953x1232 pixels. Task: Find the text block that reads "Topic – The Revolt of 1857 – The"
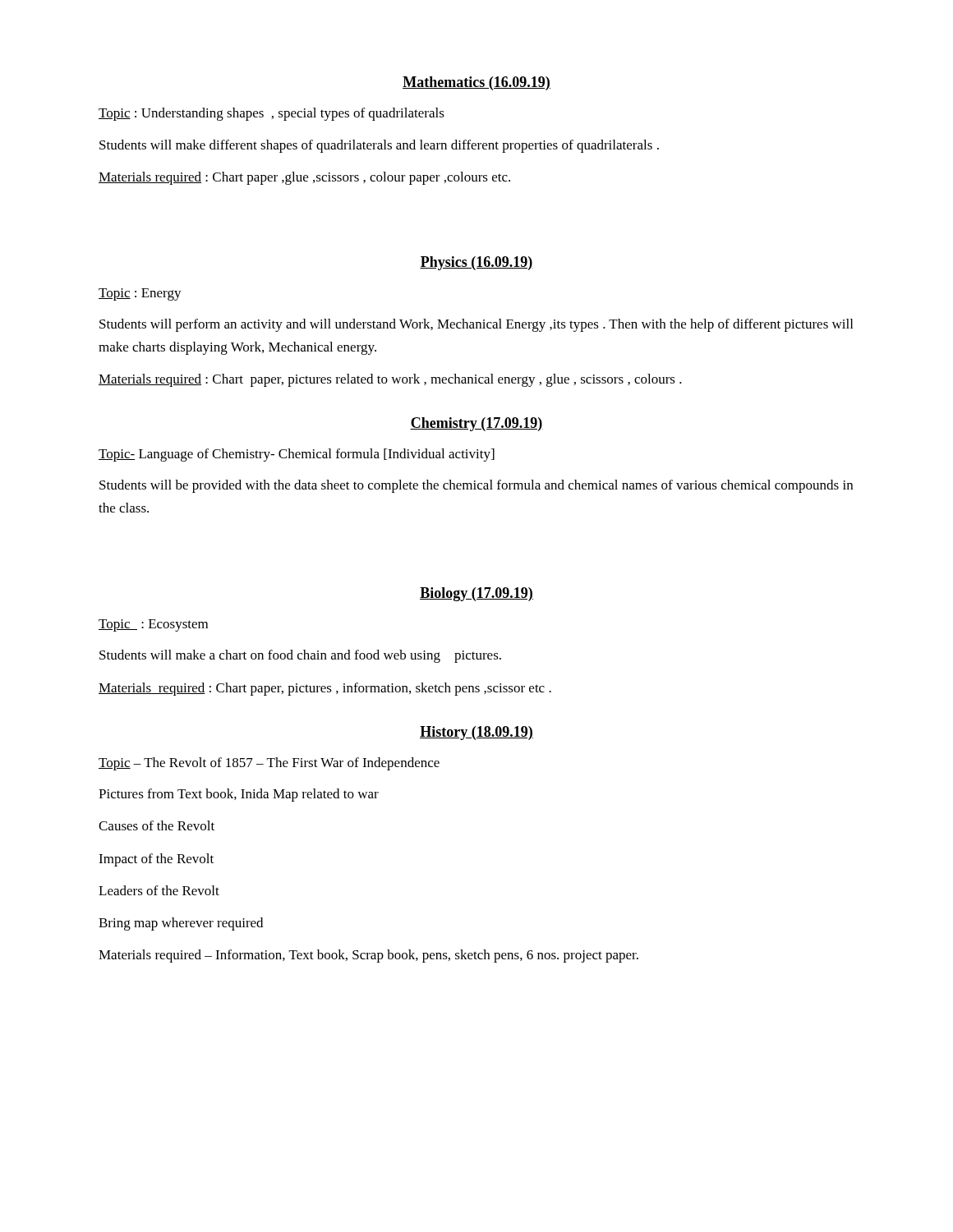click(x=269, y=762)
